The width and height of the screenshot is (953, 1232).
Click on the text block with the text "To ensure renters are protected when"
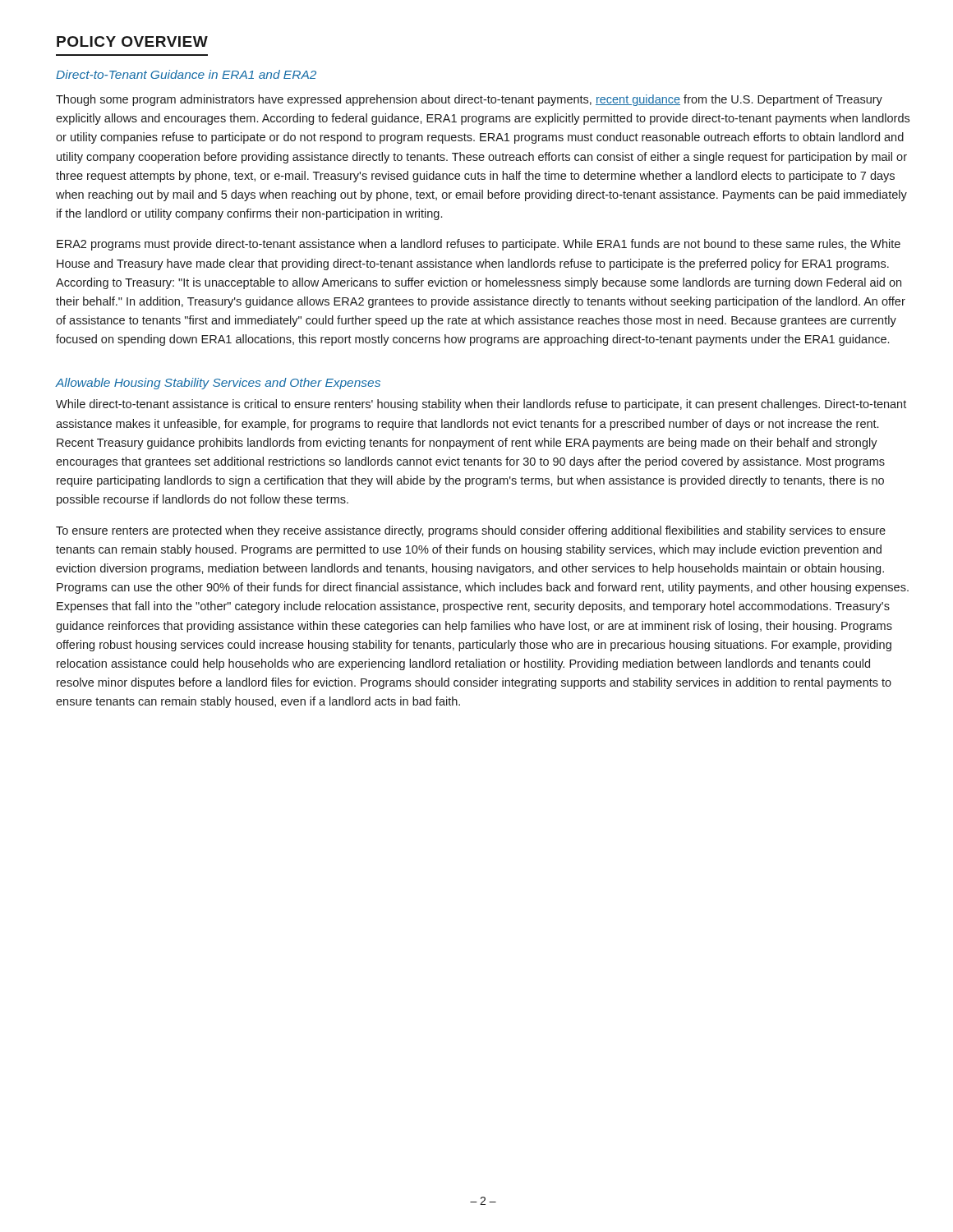click(483, 616)
